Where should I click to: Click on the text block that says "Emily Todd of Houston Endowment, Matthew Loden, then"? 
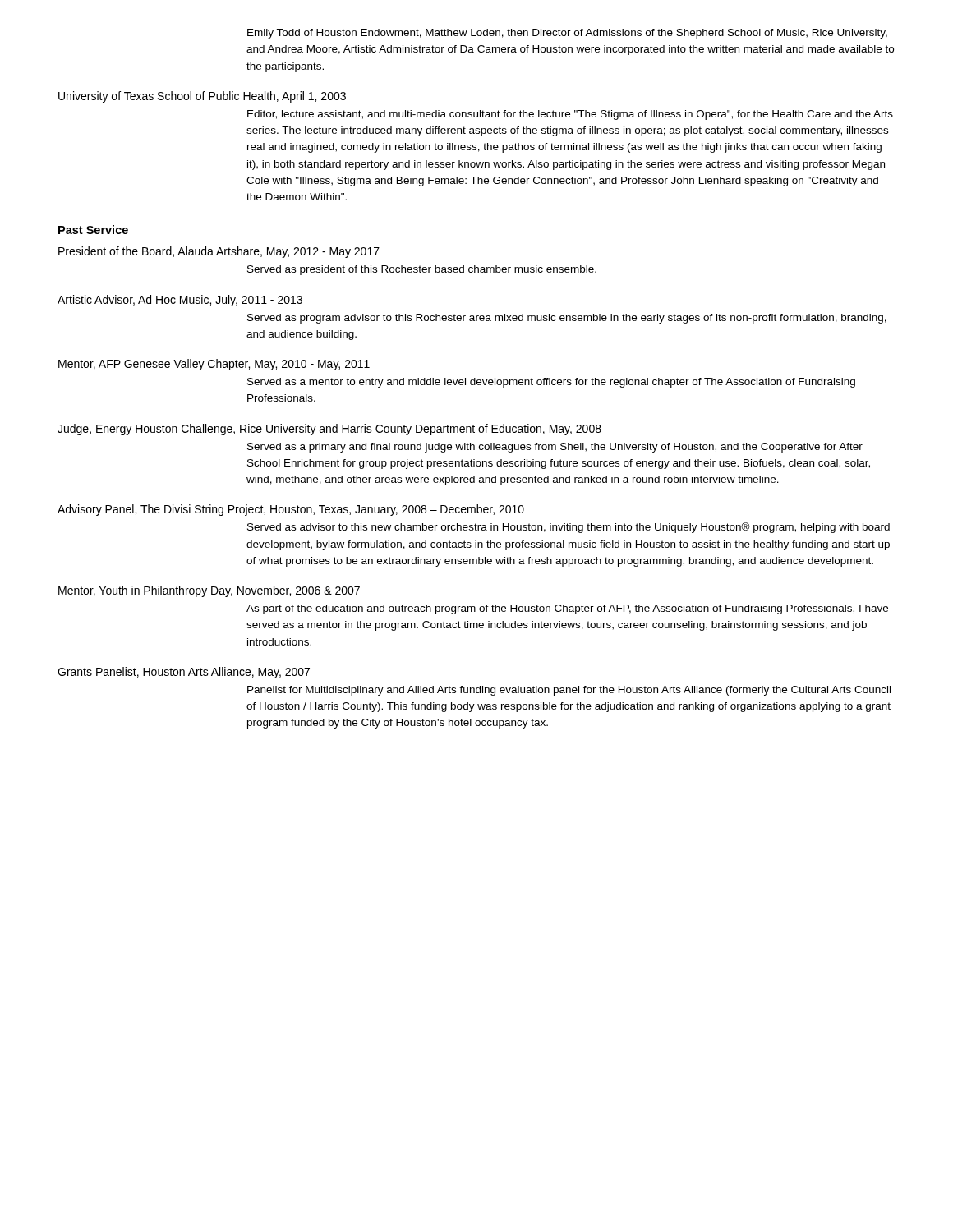[x=571, y=50]
